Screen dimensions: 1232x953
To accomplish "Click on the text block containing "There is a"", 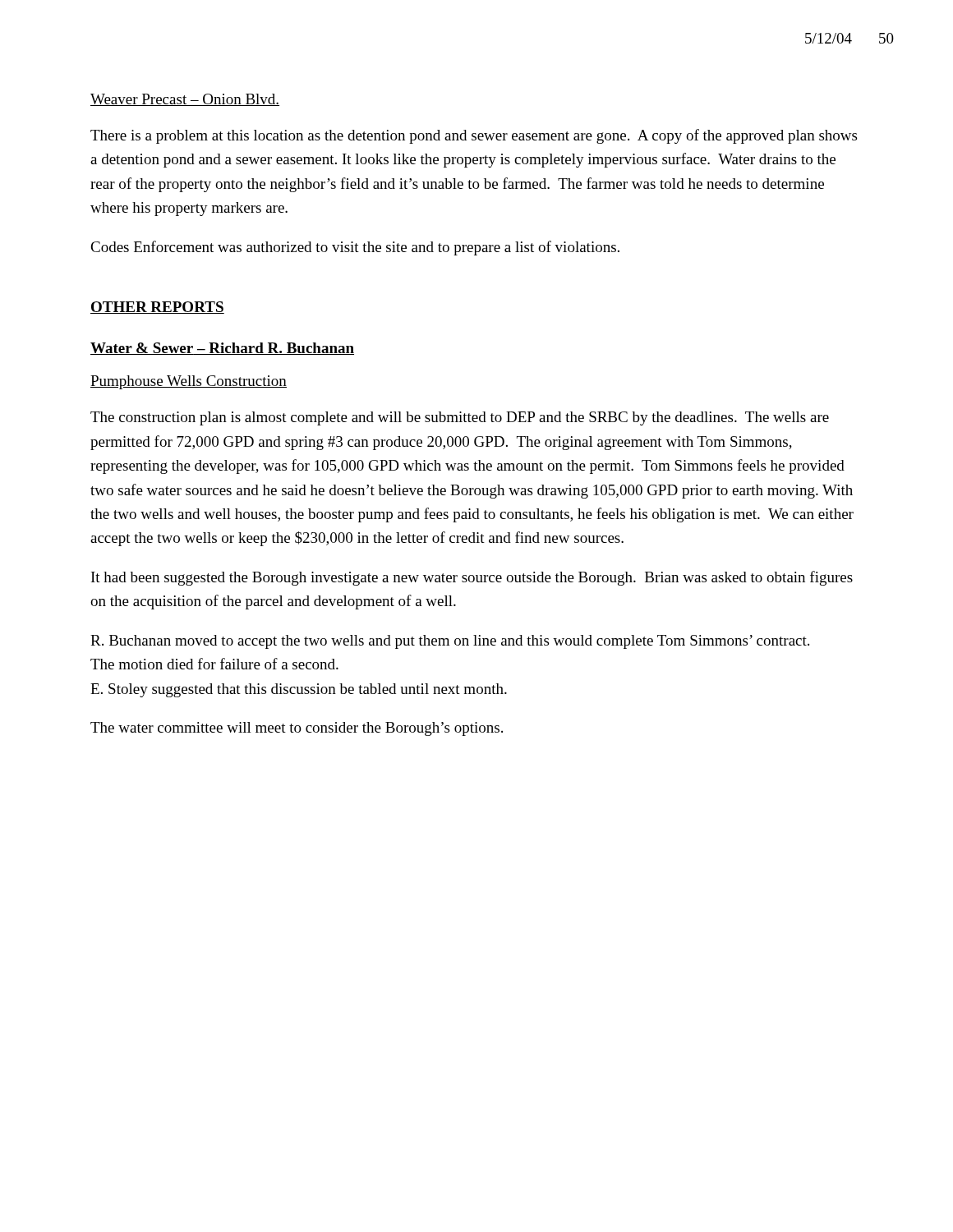I will click(476, 191).
